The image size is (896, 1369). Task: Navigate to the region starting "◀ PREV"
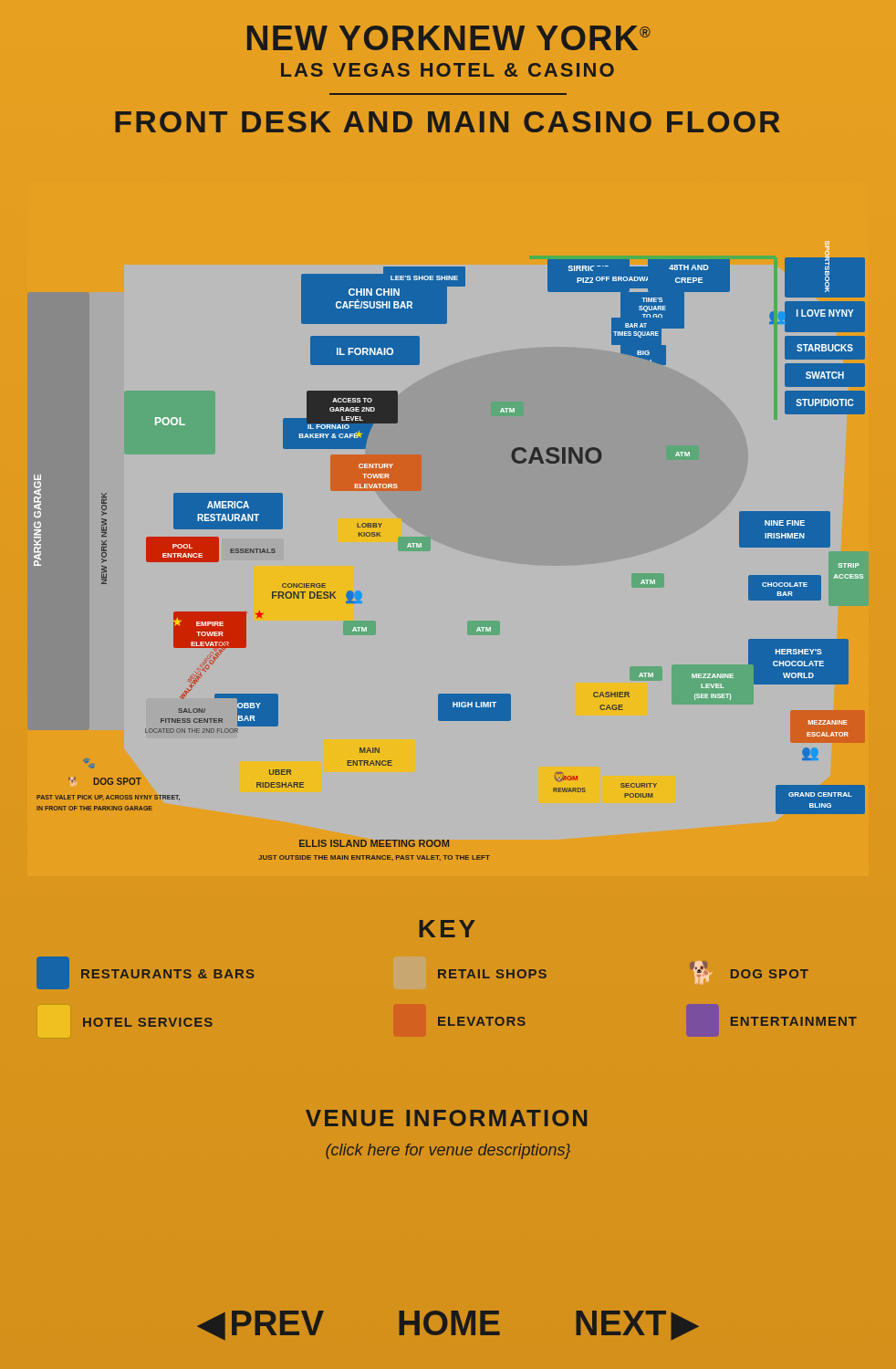(261, 1323)
